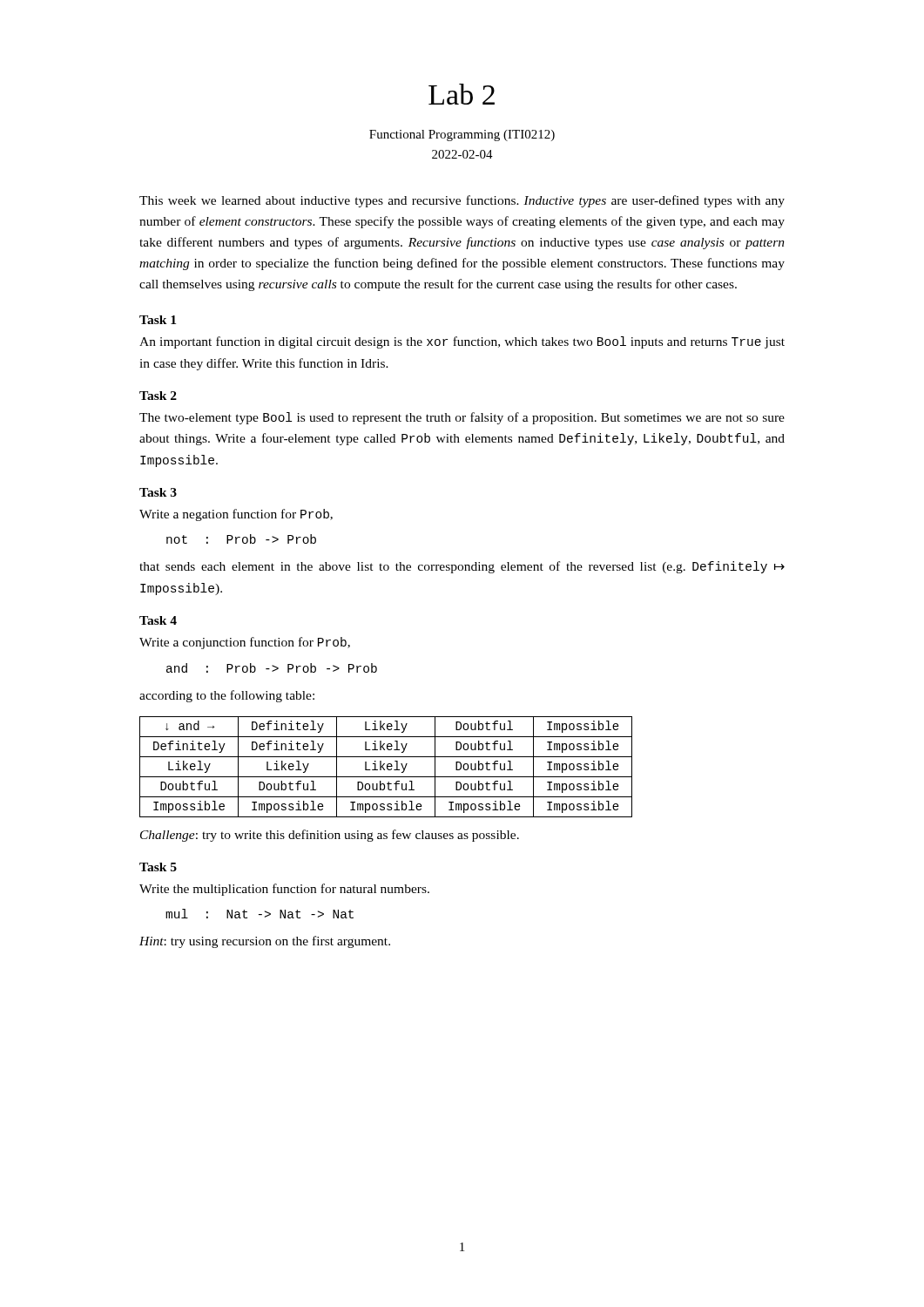The width and height of the screenshot is (924, 1307).
Task: Locate the region starting "An important function in digital circuit"
Action: pos(462,352)
